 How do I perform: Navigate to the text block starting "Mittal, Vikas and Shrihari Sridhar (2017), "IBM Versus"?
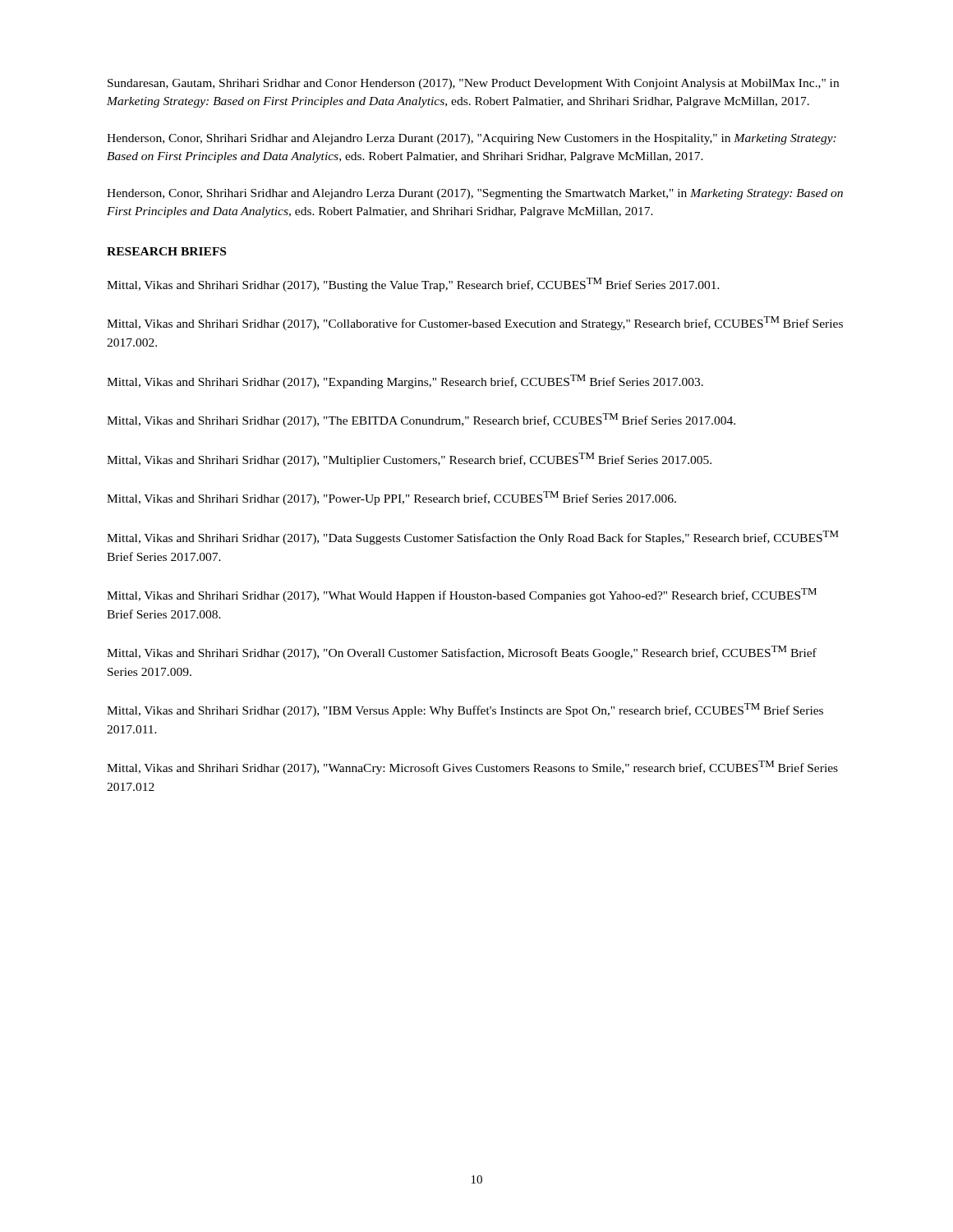tap(465, 718)
